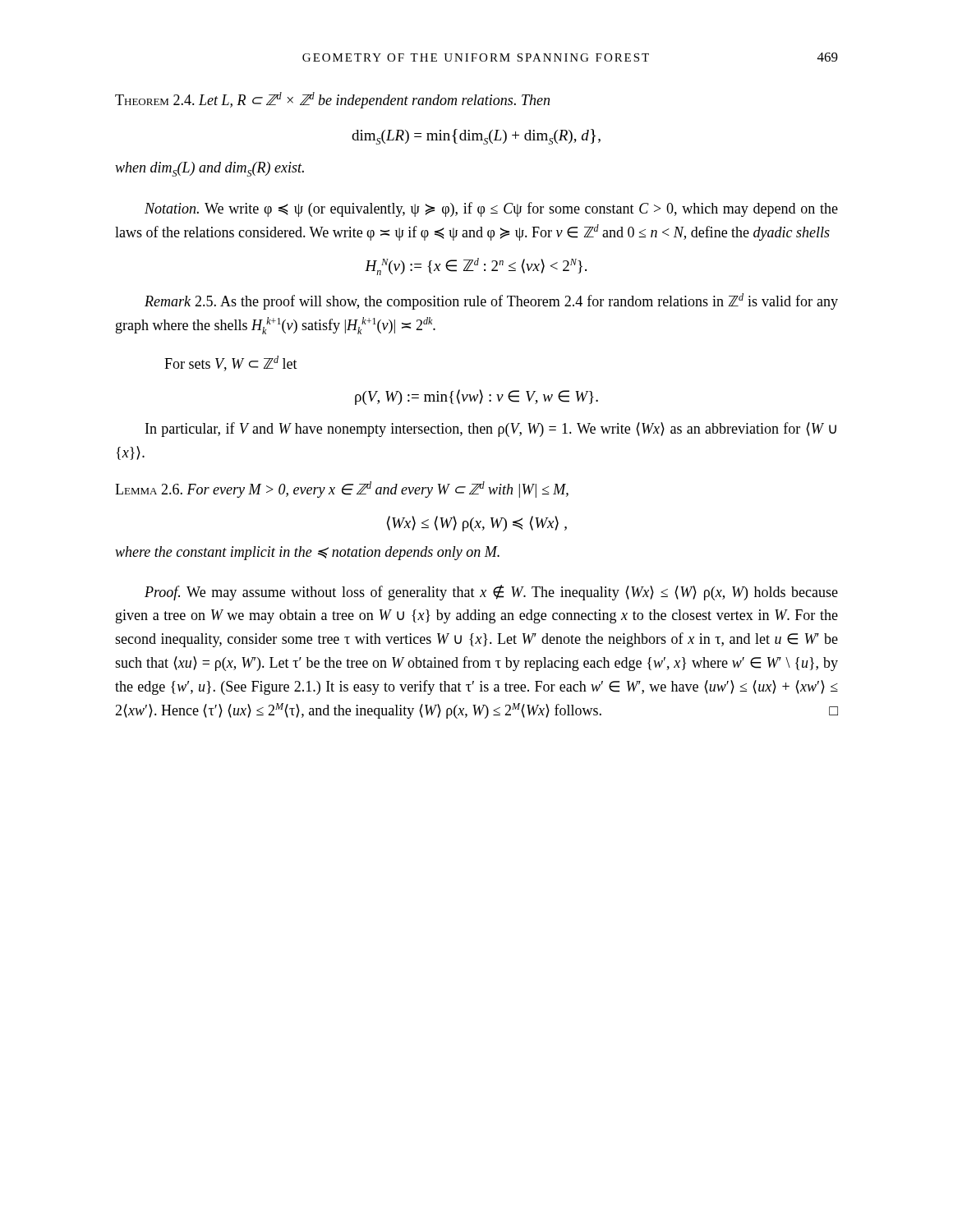Click on the text containing "For sets V, W ⊂ ℤd let"
Image resolution: width=953 pixels, height=1232 pixels.
(231, 363)
